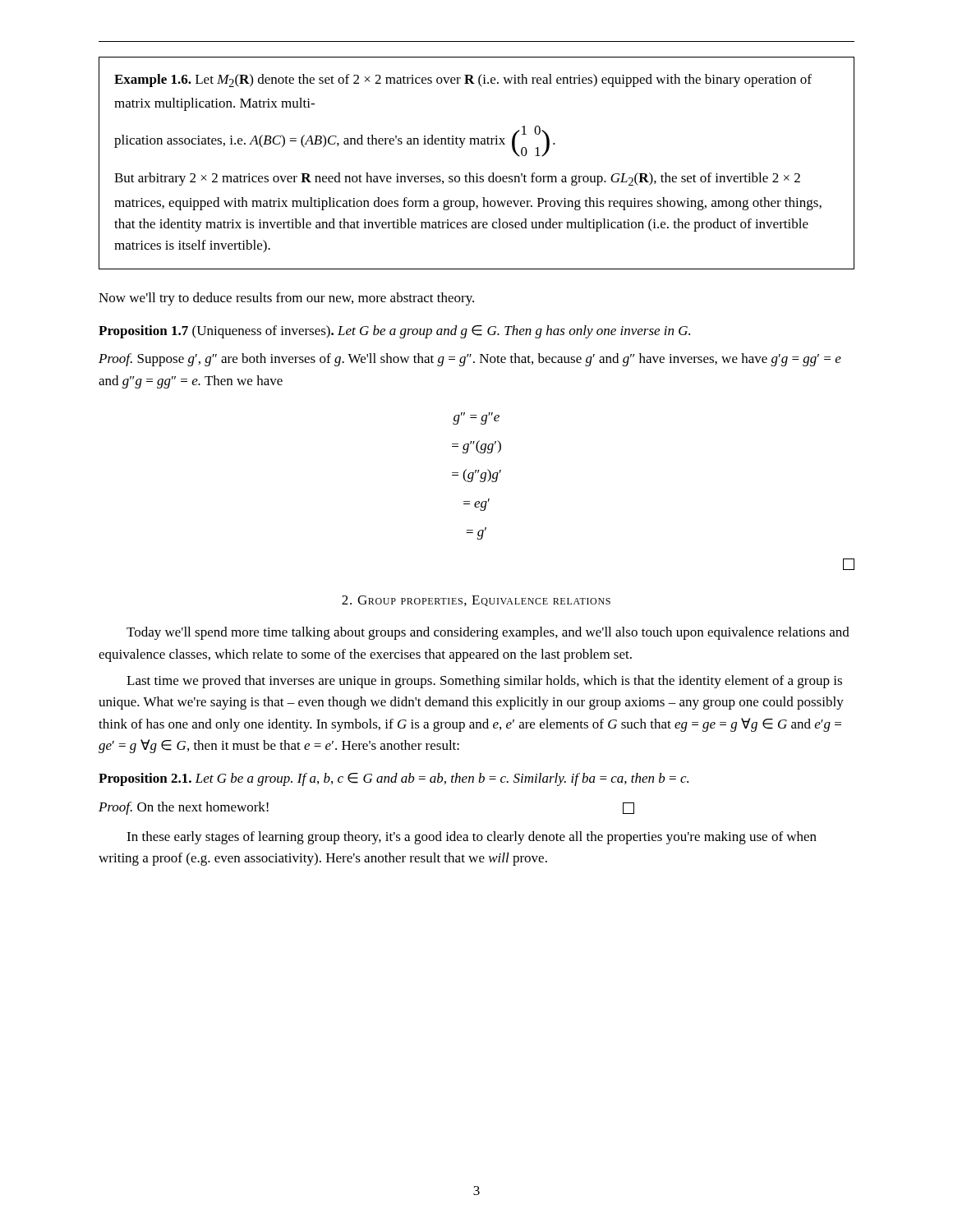
Task: Find the block on this page that starts "Now we'll try to deduce results from"
Action: click(287, 298)
